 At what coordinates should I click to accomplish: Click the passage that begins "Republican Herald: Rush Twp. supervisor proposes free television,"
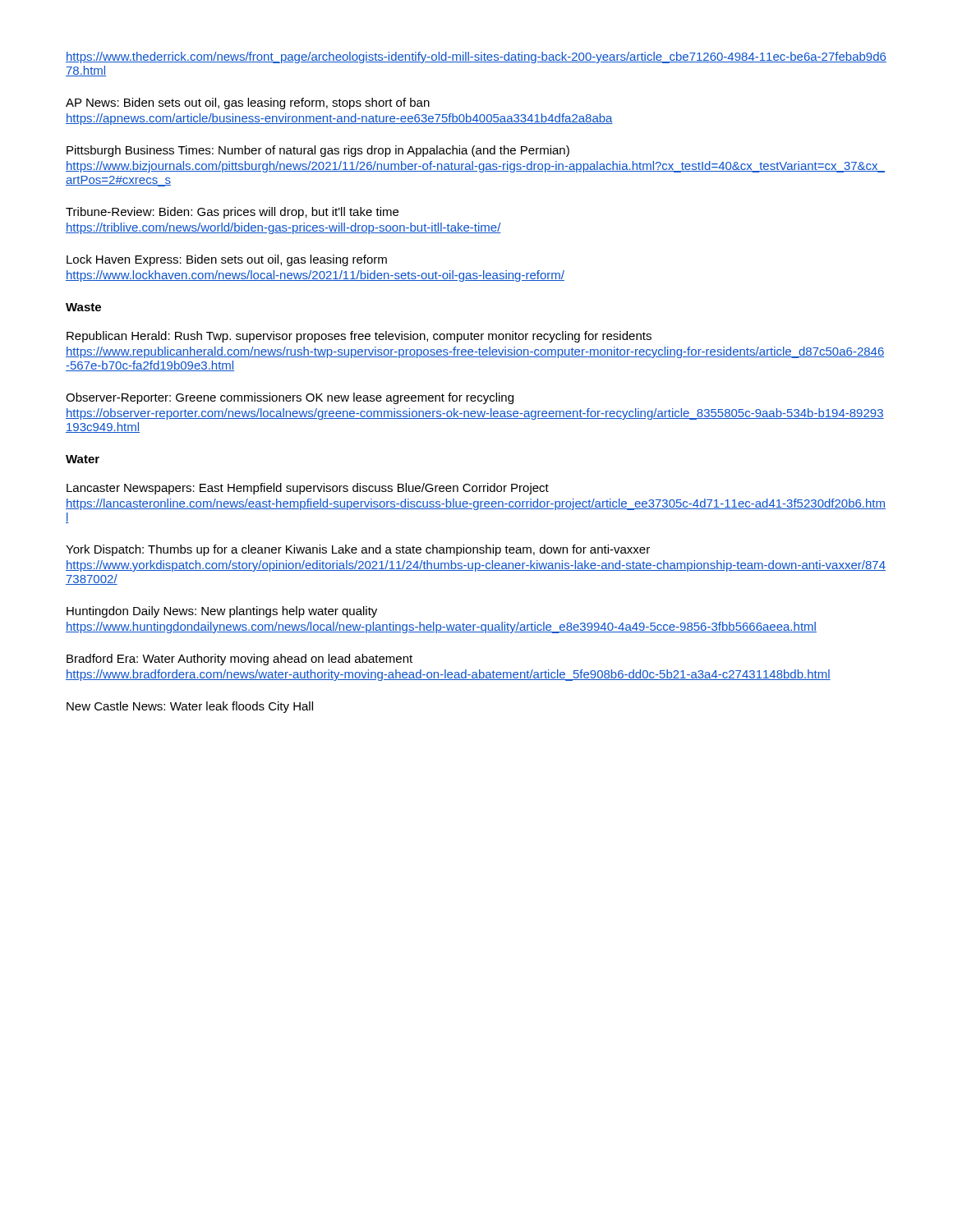(476, 350)
